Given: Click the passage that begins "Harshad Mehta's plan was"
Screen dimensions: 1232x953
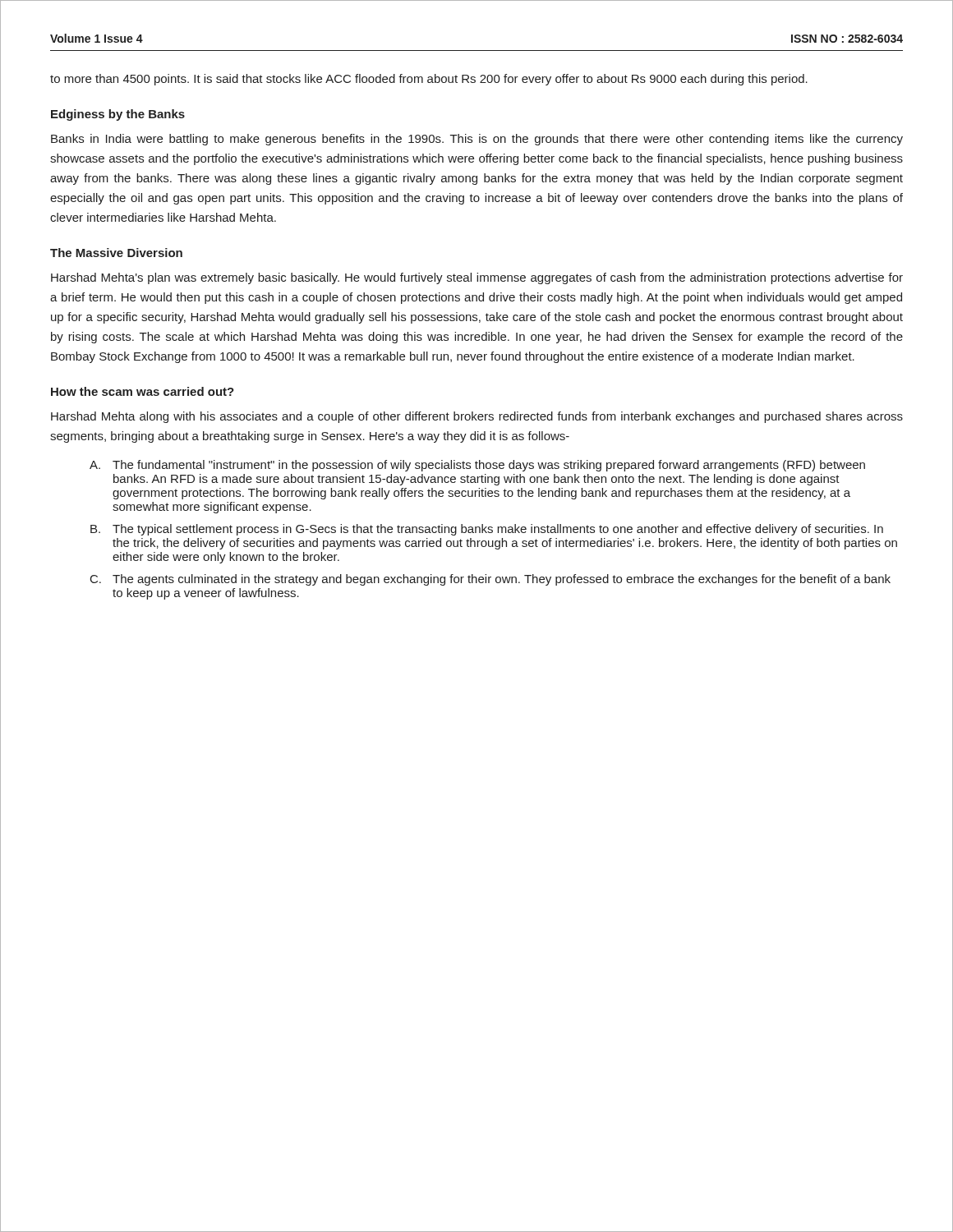Looking at the screenshot, I should point(476,317).
